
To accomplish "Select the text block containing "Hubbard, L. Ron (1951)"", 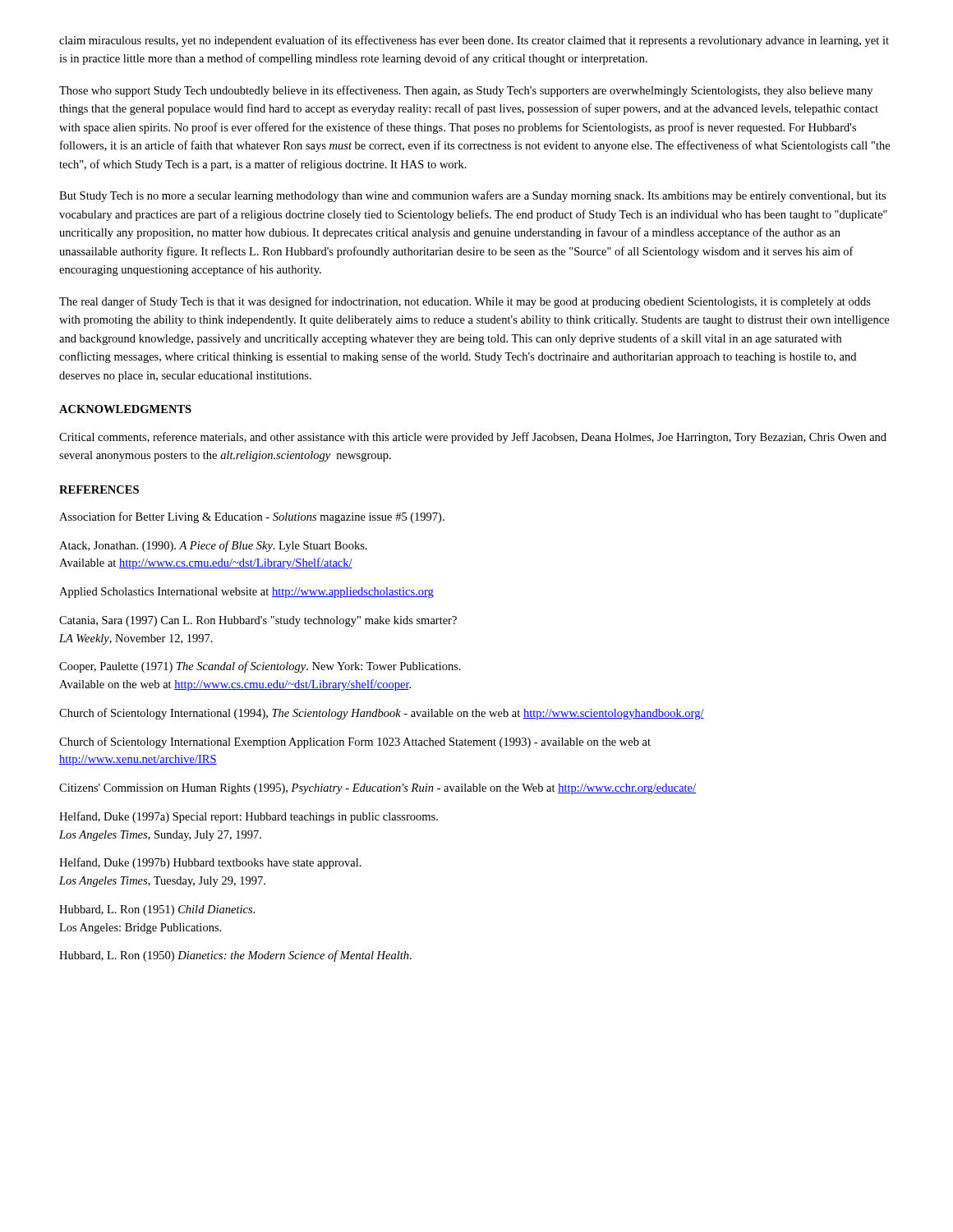I will tap(157, 918).
